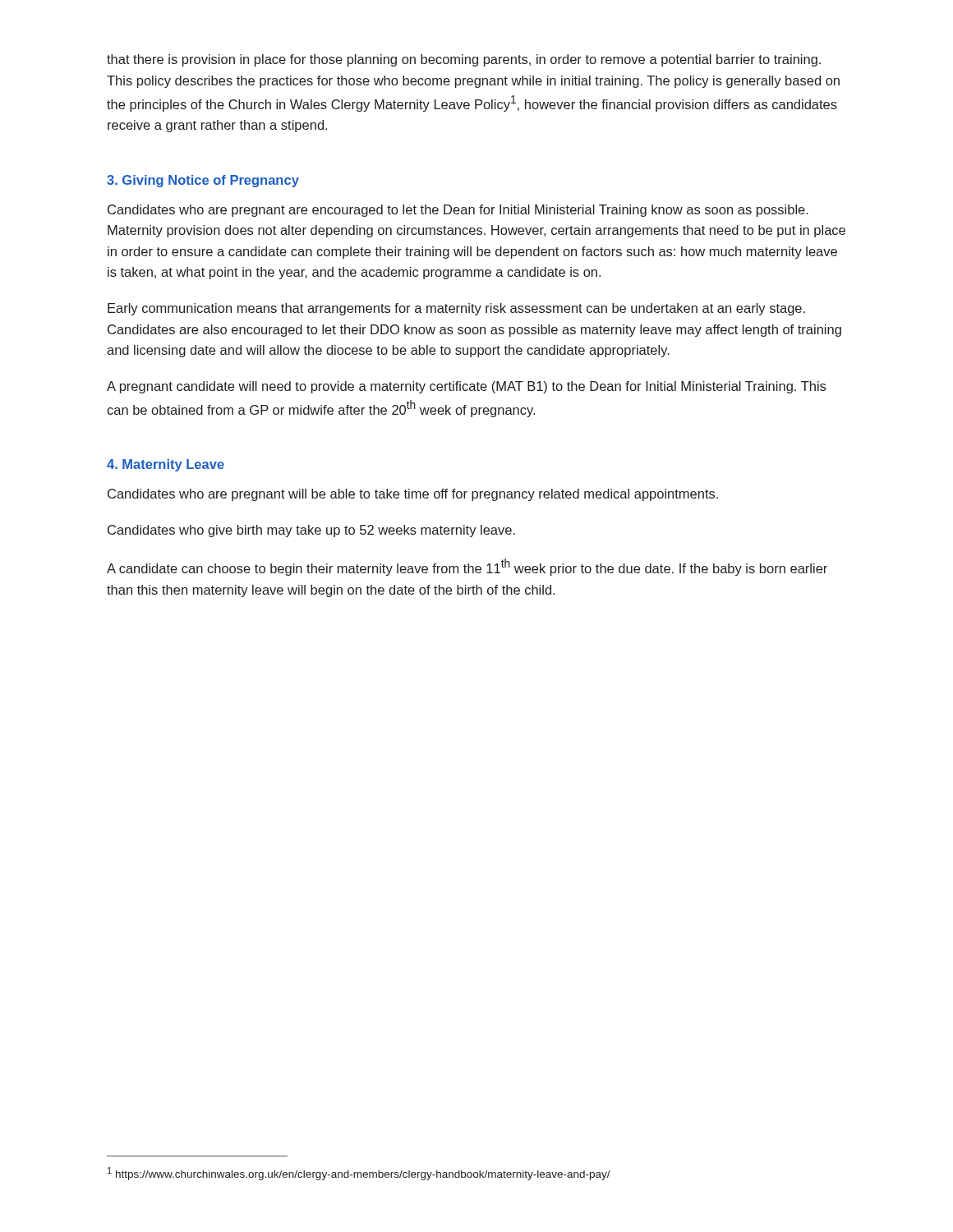The width and height of the screenshot is (953, 1232).
Task: Locate the section header that reads "4. Maternity Leave"
Action: [x=166, y=464]
